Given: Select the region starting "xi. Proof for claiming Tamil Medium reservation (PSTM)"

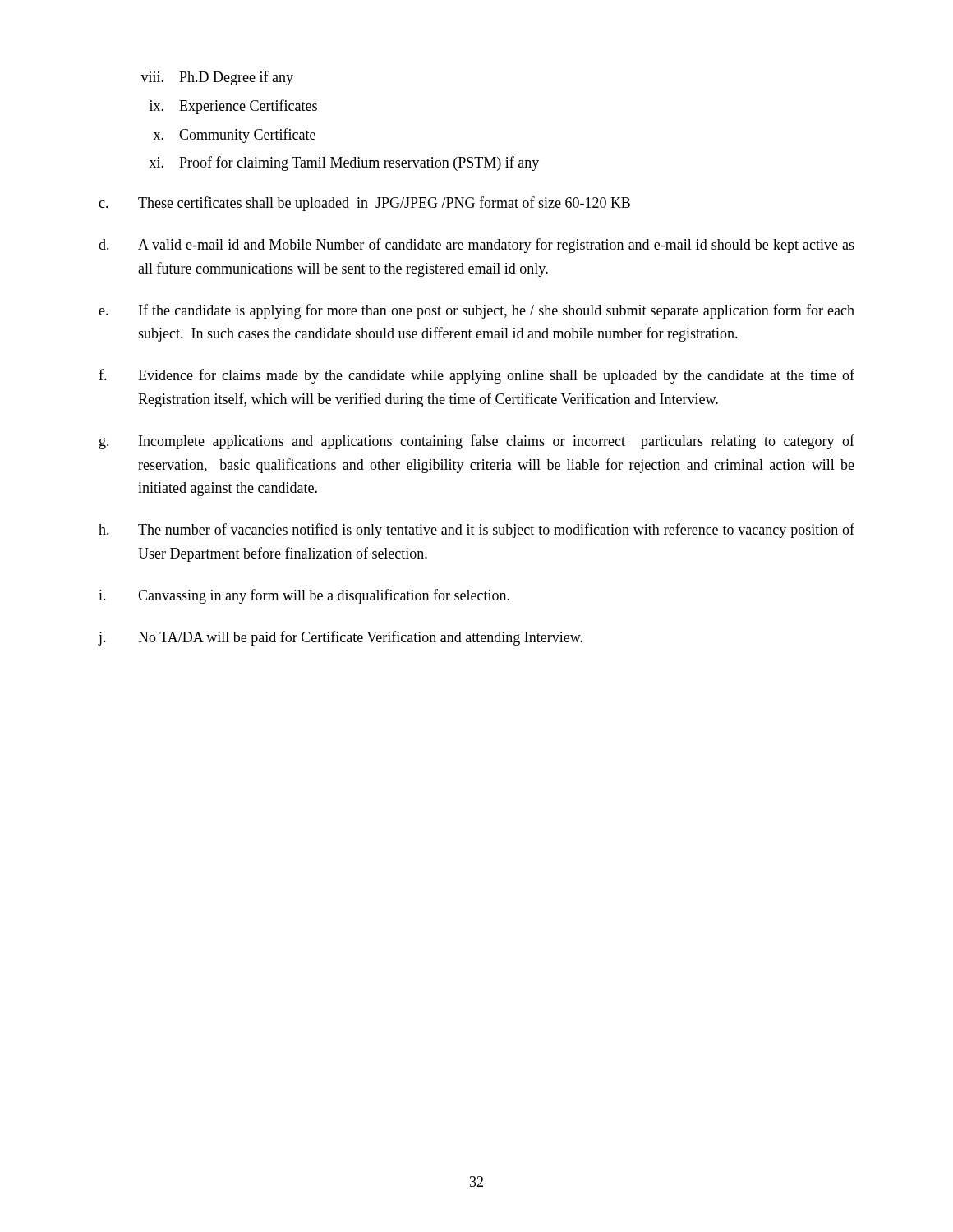Looking at the screenshot, I should pyautogui.click(x=476, y=163).
